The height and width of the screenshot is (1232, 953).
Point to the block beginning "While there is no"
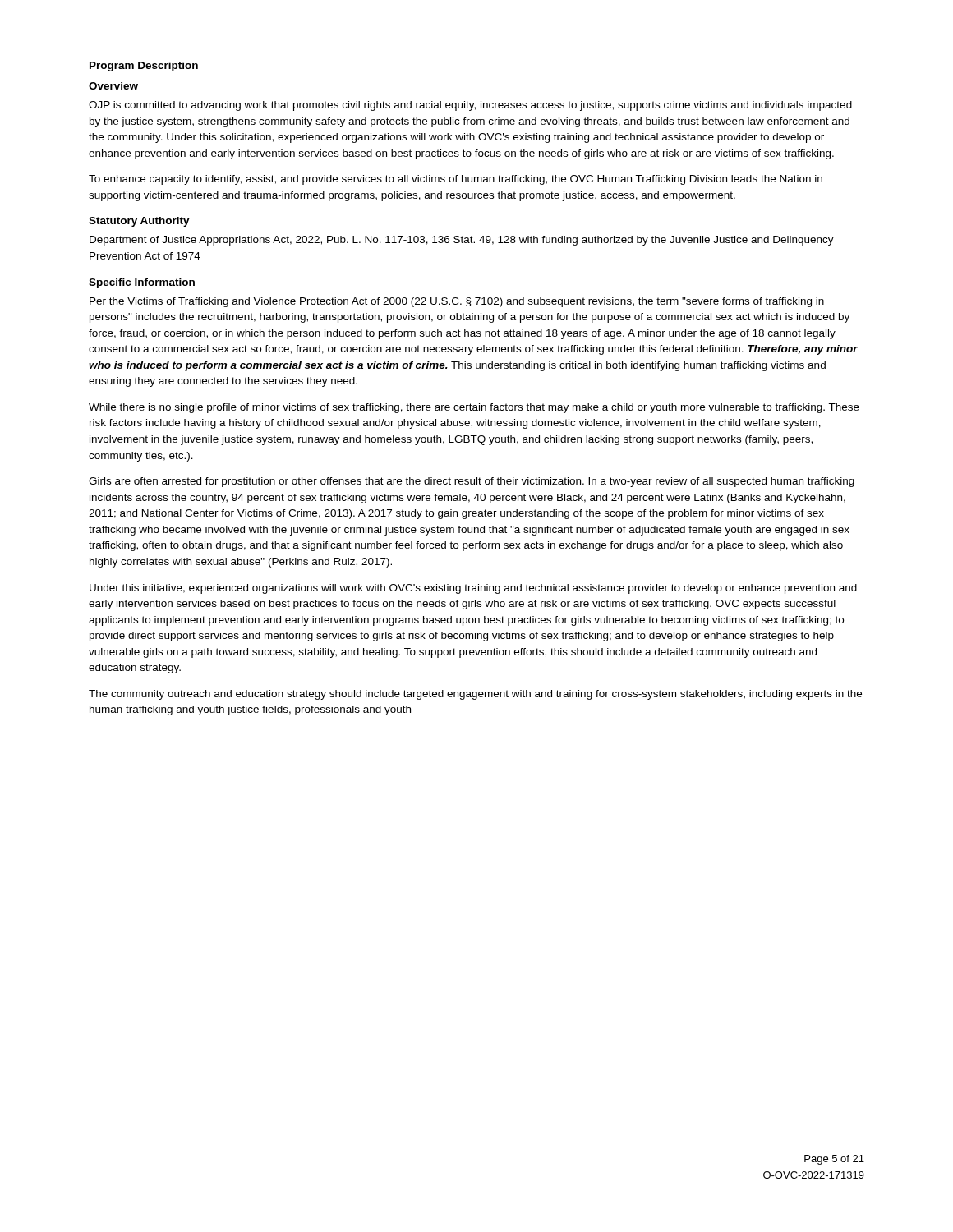[474, 431]
